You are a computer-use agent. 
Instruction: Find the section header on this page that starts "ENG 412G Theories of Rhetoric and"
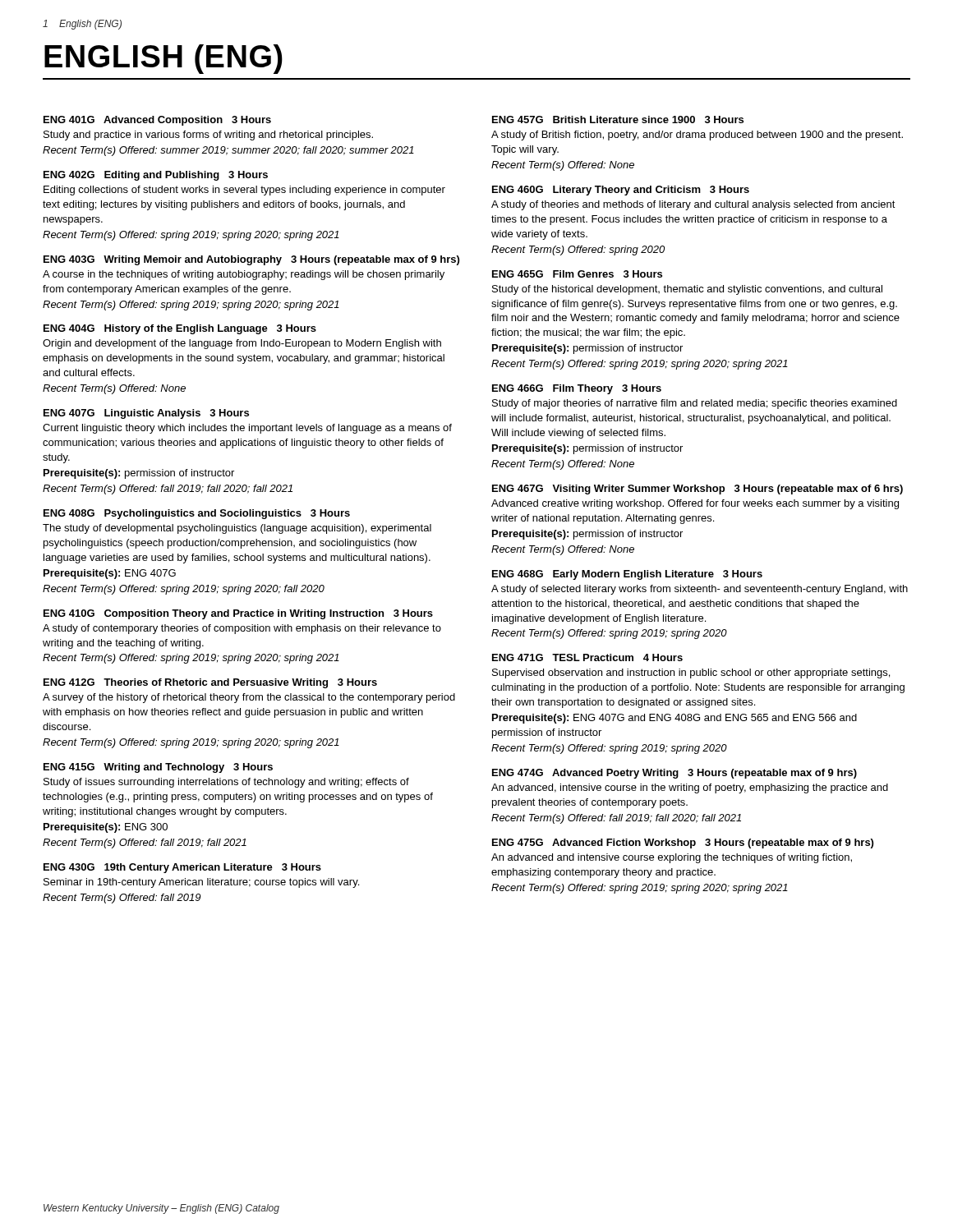[252, 713]
